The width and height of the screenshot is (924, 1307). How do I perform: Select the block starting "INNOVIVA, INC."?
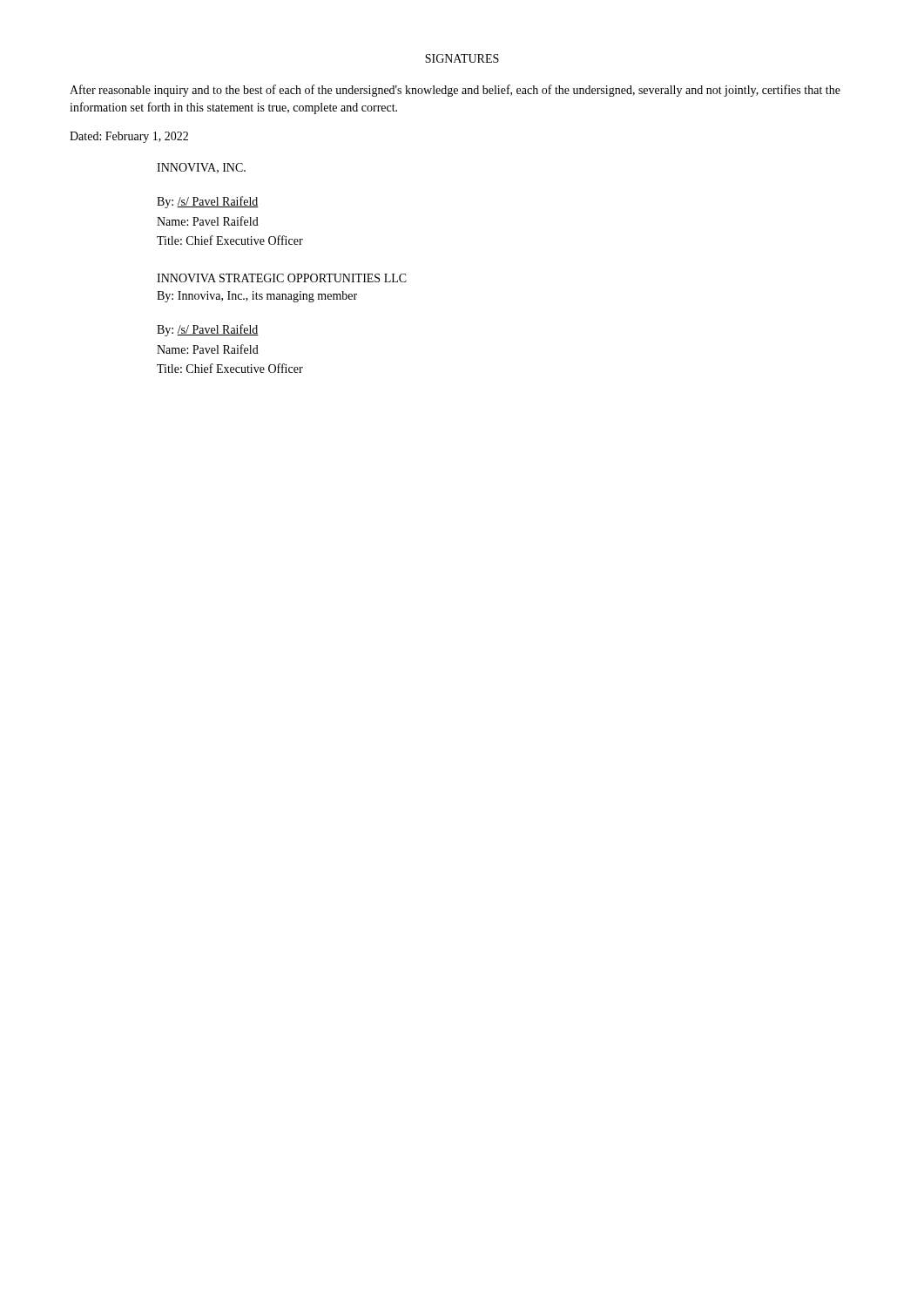(x=201, y=168)
